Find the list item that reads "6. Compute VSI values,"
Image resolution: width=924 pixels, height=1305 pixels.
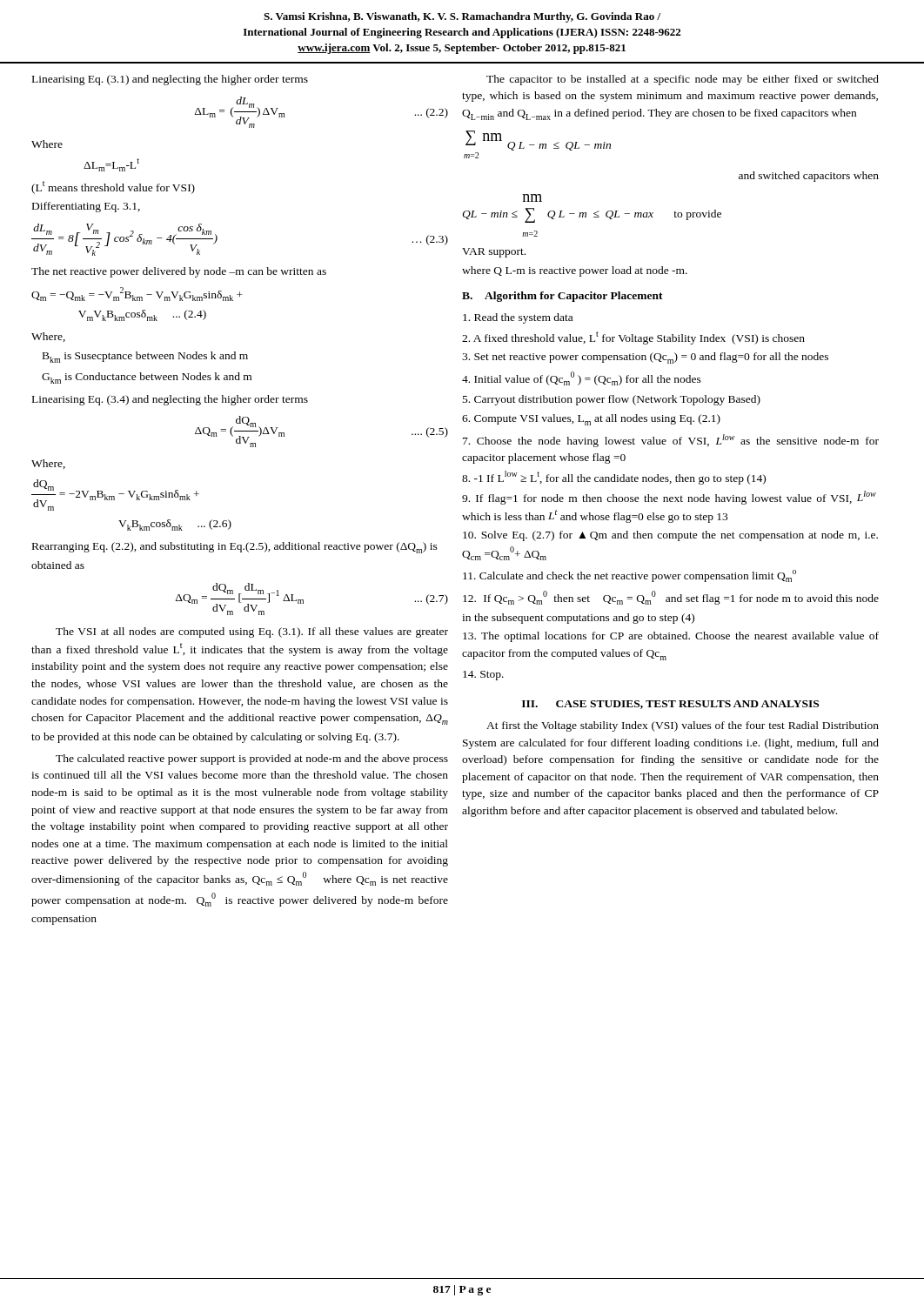pyautogui.click(x=591, y=419)
